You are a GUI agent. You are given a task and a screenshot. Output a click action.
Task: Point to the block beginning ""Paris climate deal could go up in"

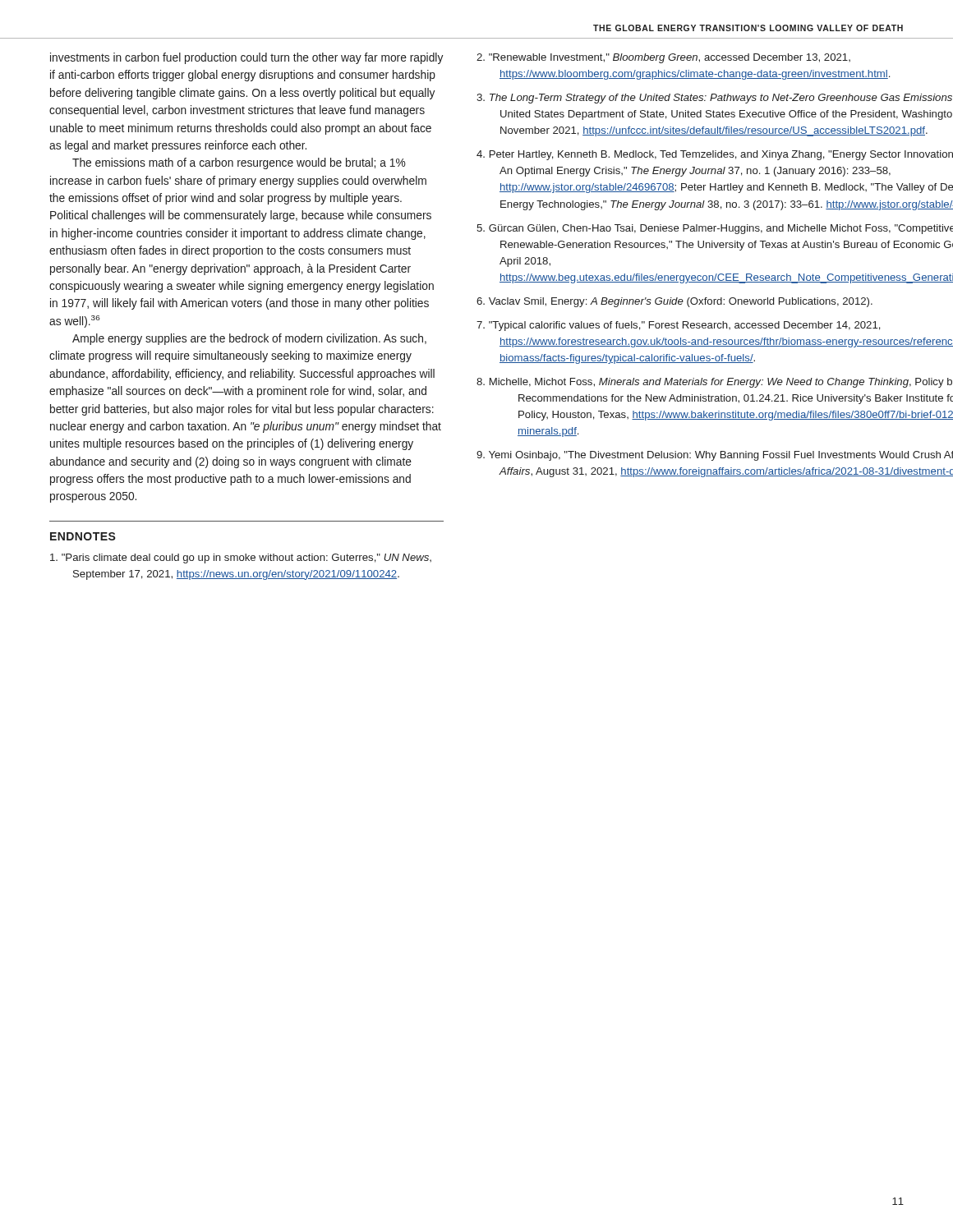[241, 565]
